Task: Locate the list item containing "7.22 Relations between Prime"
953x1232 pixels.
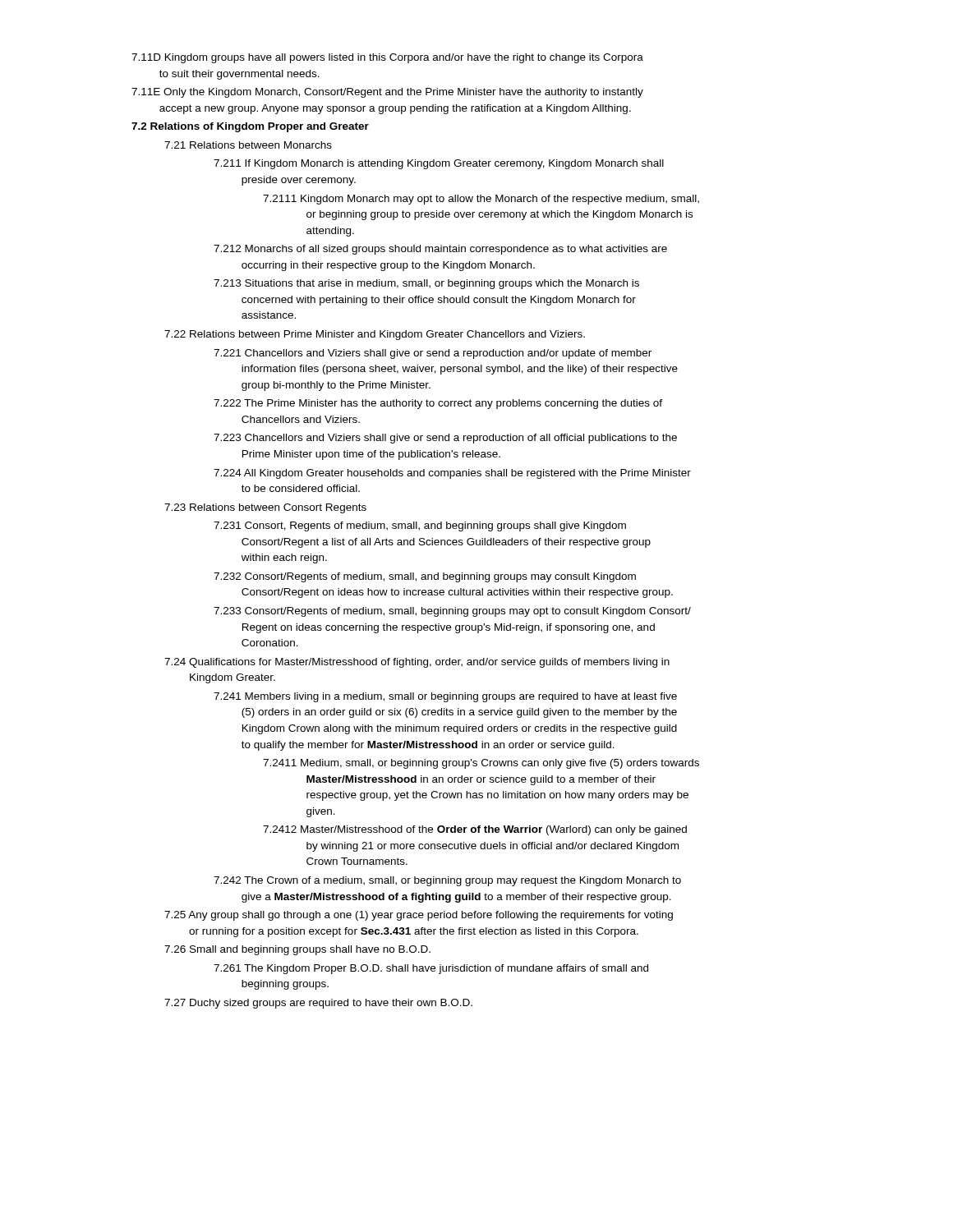Action: pyautogui.click(x=526, y=334)
